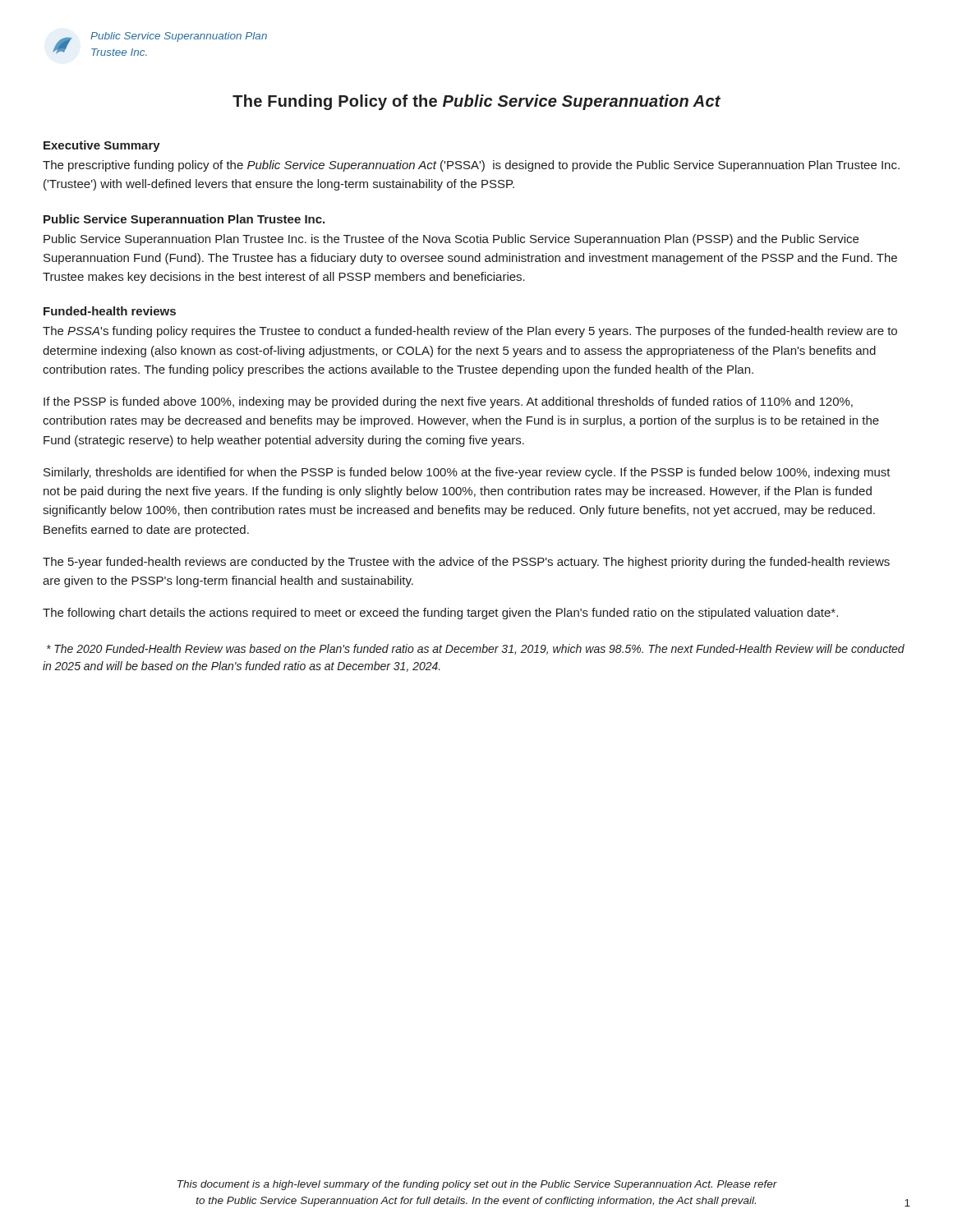Click the passage that begins "The PSSA's funding policy requires the Trustee"
This screenshot has width=953, height=1232.
470,350
